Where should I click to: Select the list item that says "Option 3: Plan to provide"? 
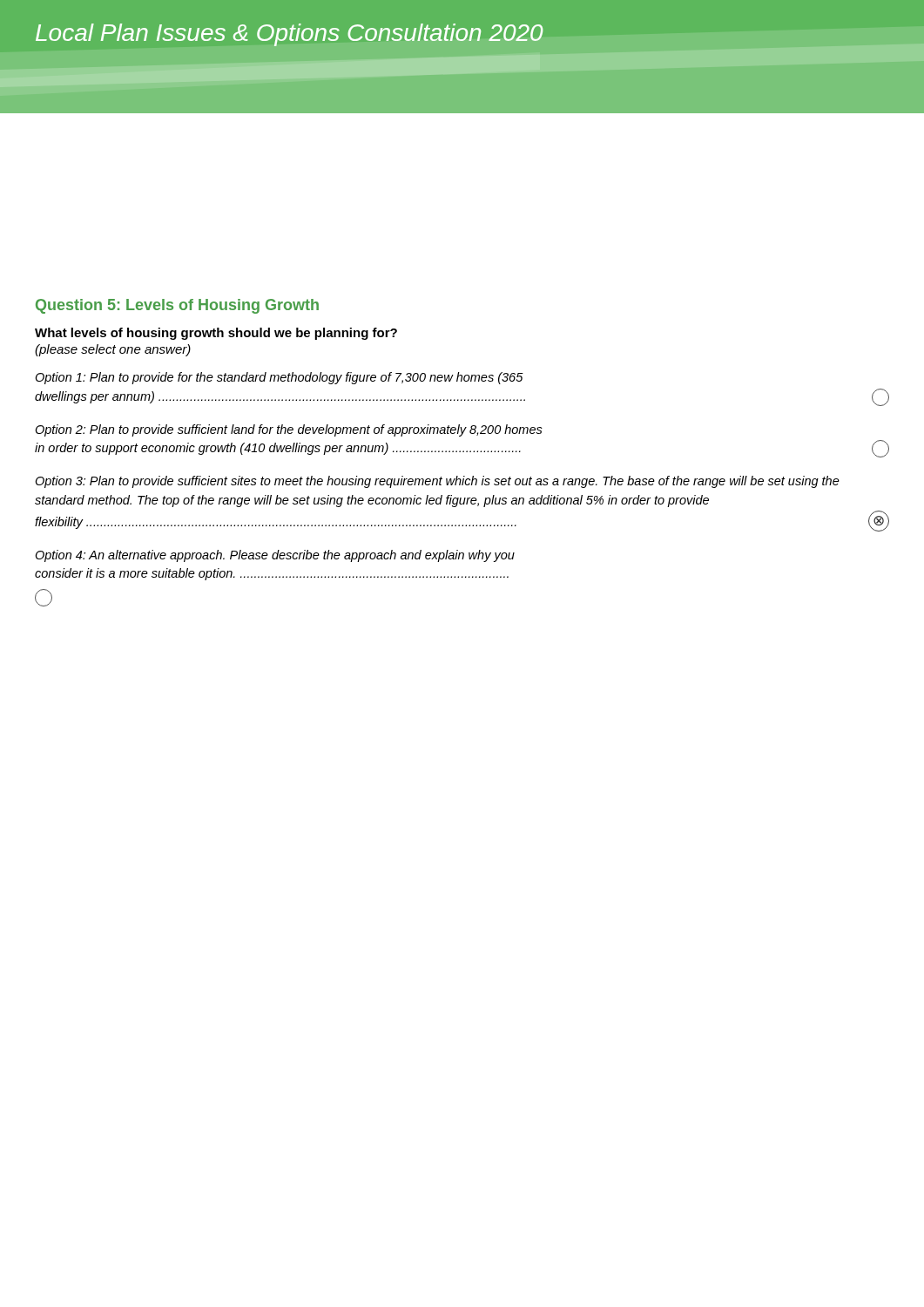462,502
